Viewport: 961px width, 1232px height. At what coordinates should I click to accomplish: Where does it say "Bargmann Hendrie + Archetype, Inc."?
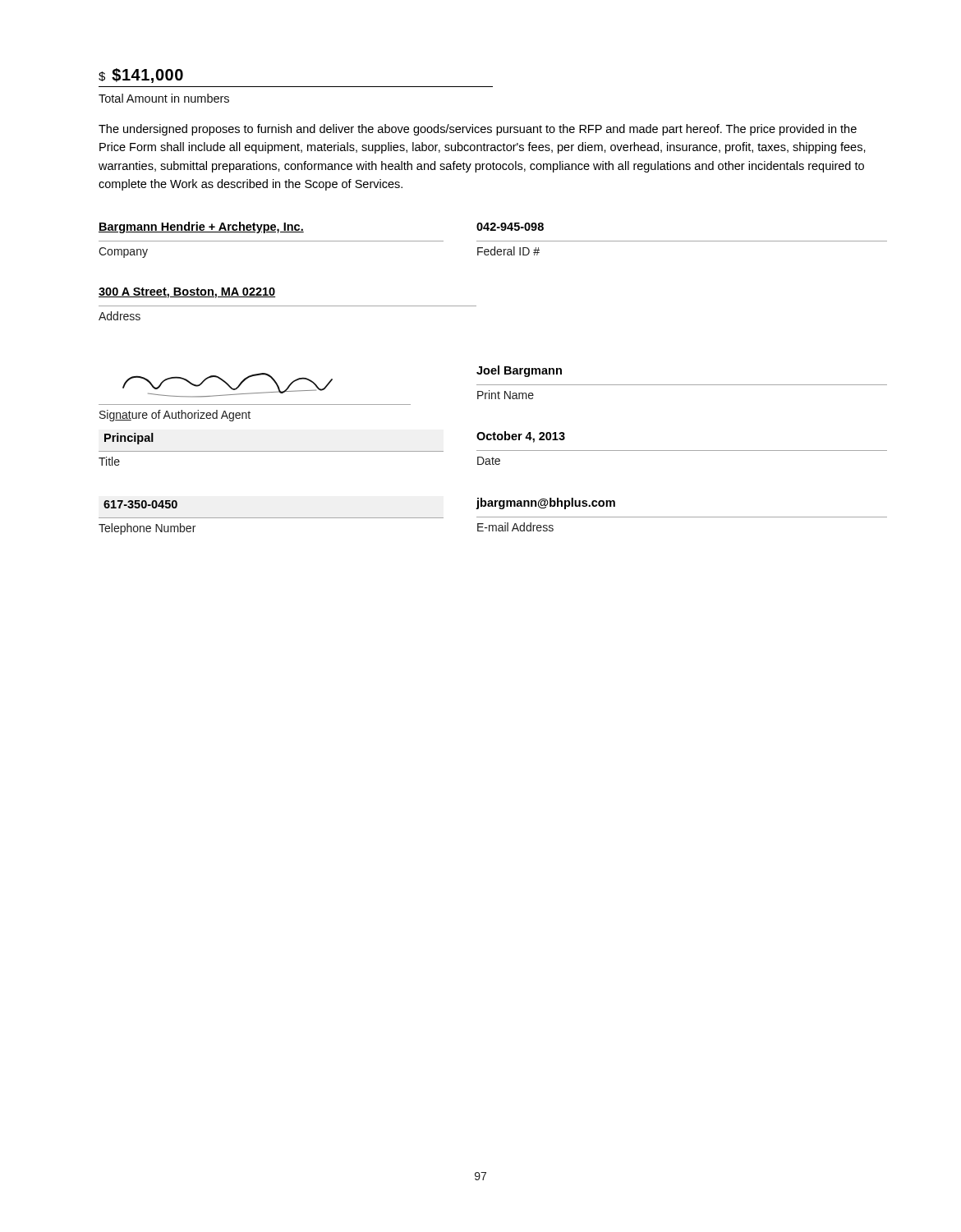tap(271, 231)
